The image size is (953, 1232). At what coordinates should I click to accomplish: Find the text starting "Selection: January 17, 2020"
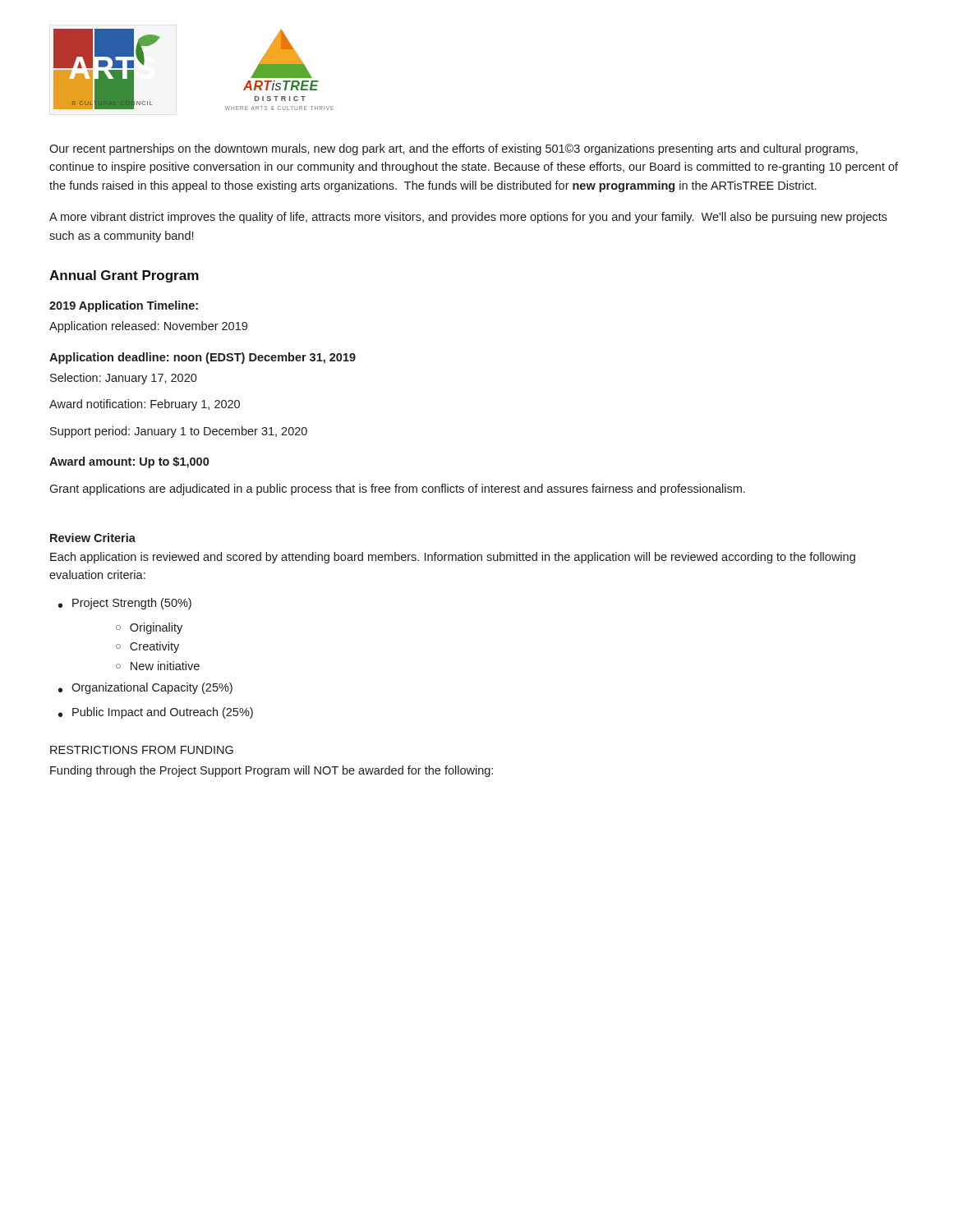click(123, 378)
